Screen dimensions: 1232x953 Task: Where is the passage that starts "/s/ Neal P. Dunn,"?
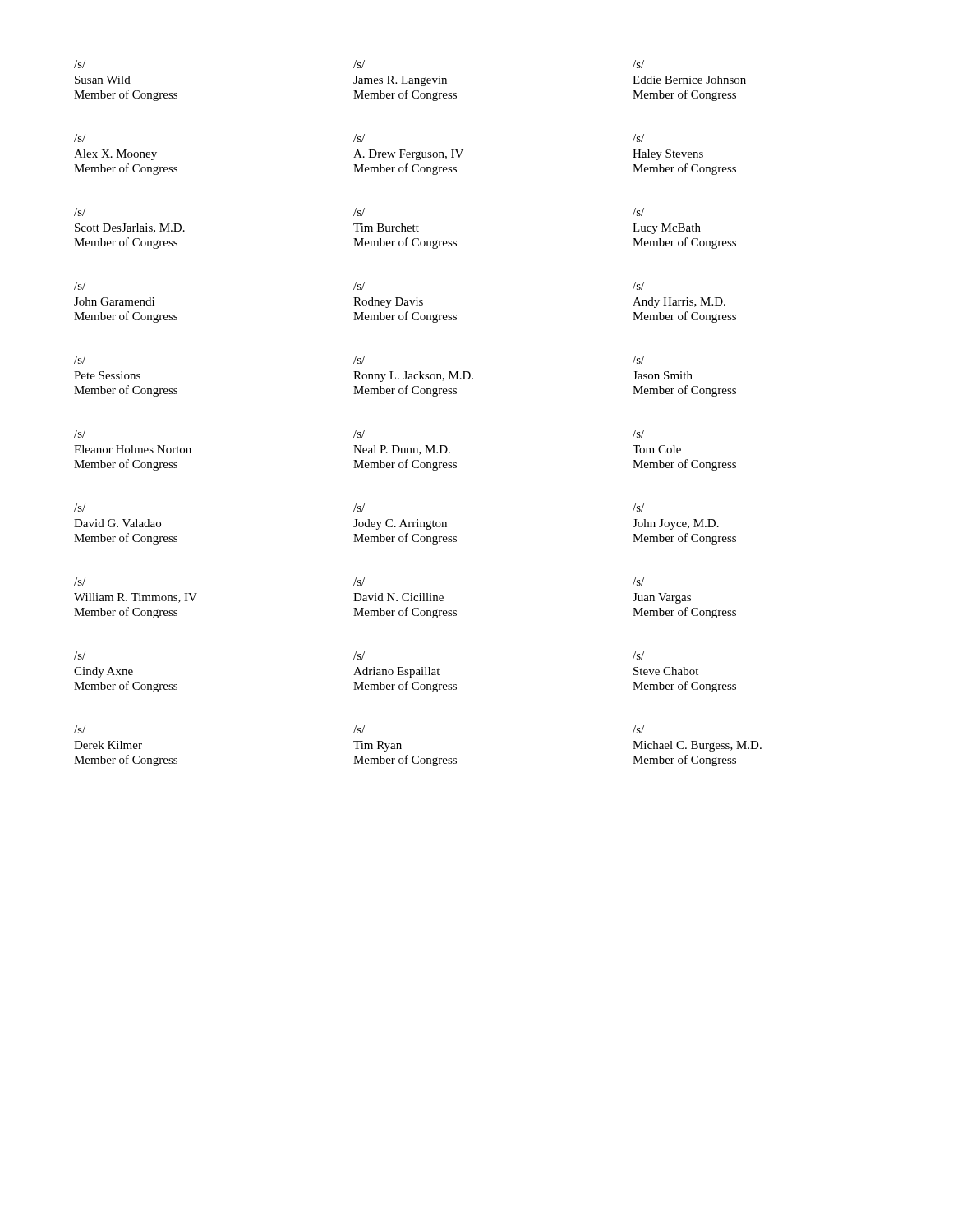(x=359, y=434)
